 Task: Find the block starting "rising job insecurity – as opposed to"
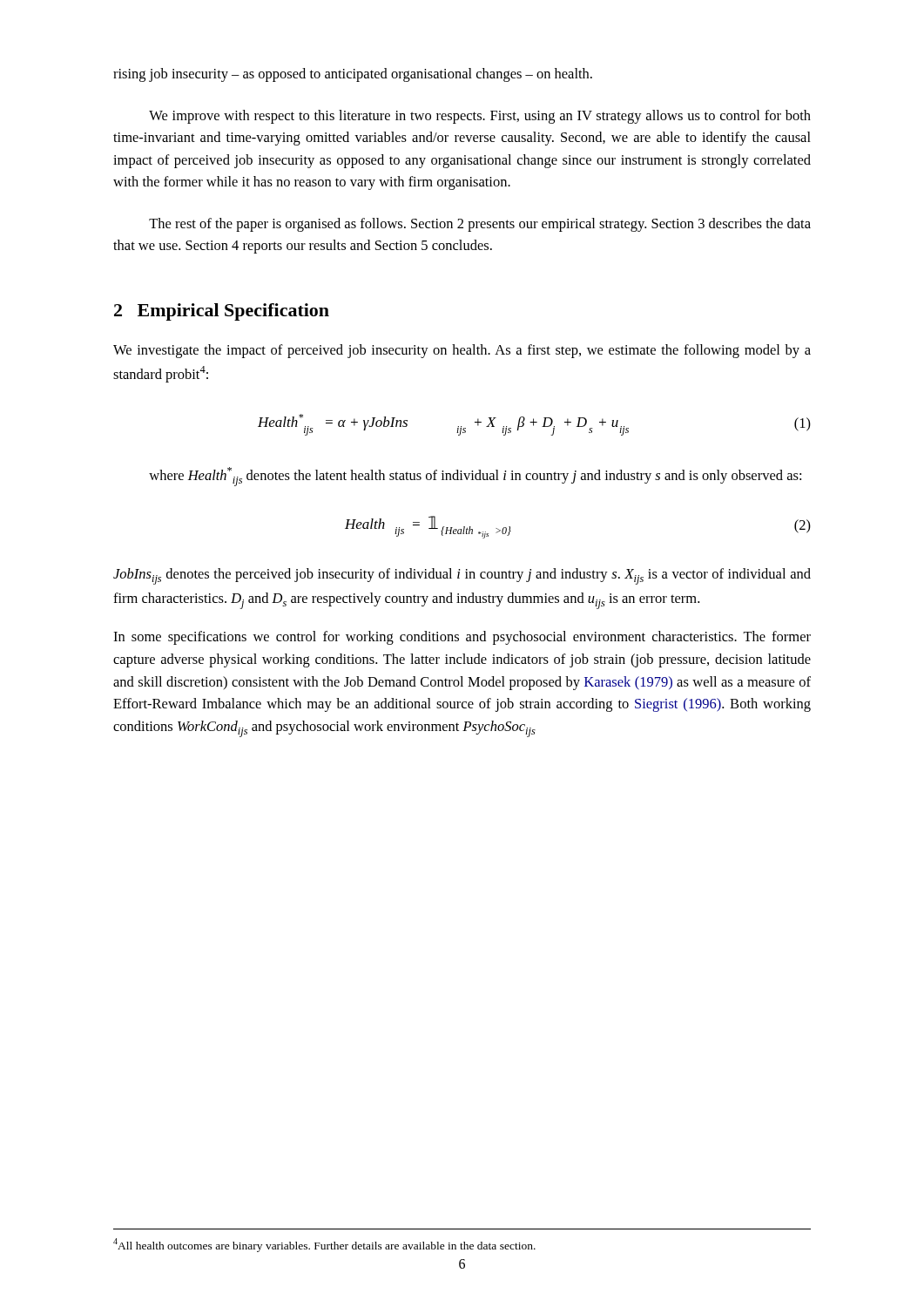pyautogui.click(x=462, y=74)
